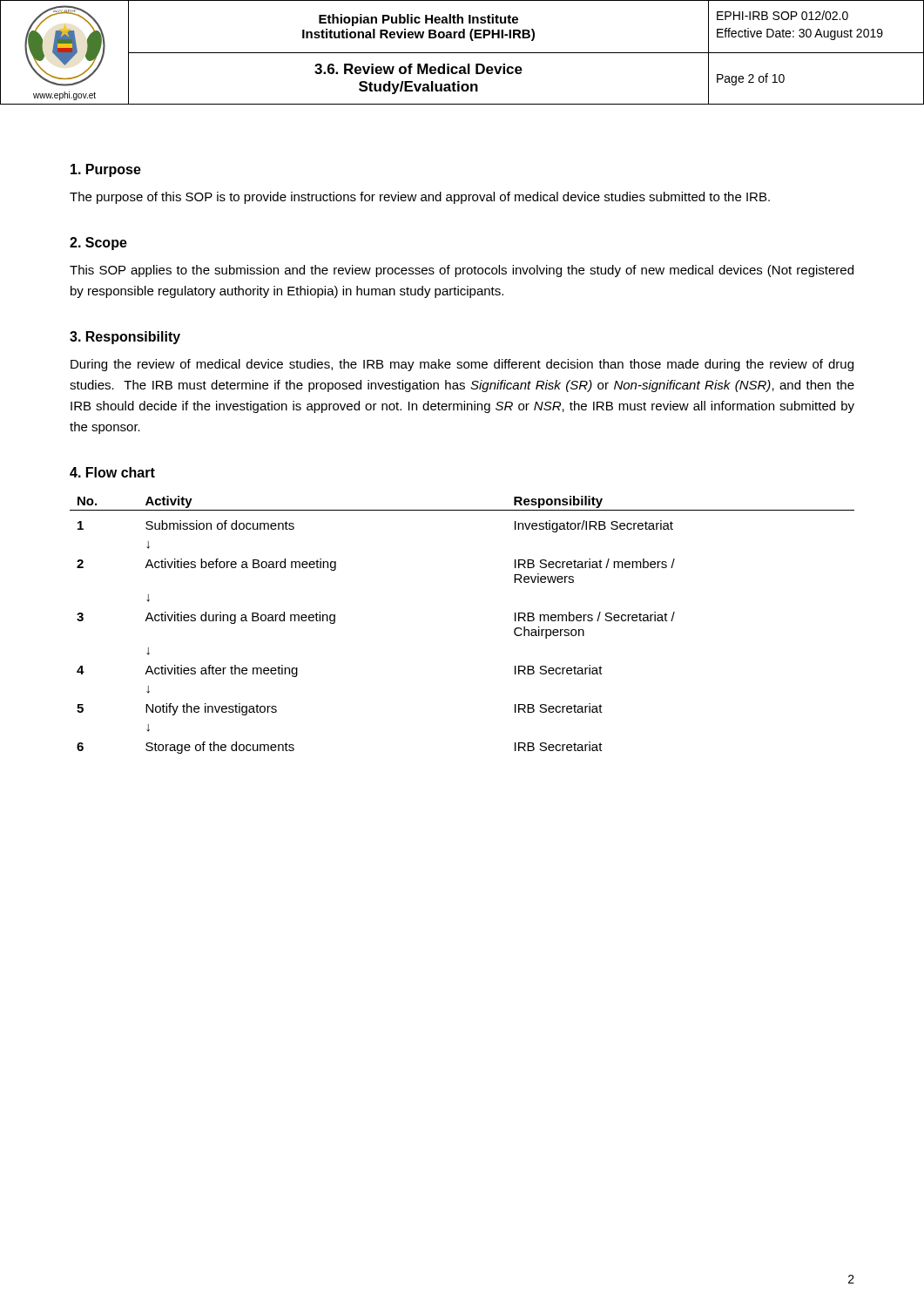Point to the region starting "This SOP applies to the submission"
The width and height of the screenshot is (924, 1307).
point(462,280)
